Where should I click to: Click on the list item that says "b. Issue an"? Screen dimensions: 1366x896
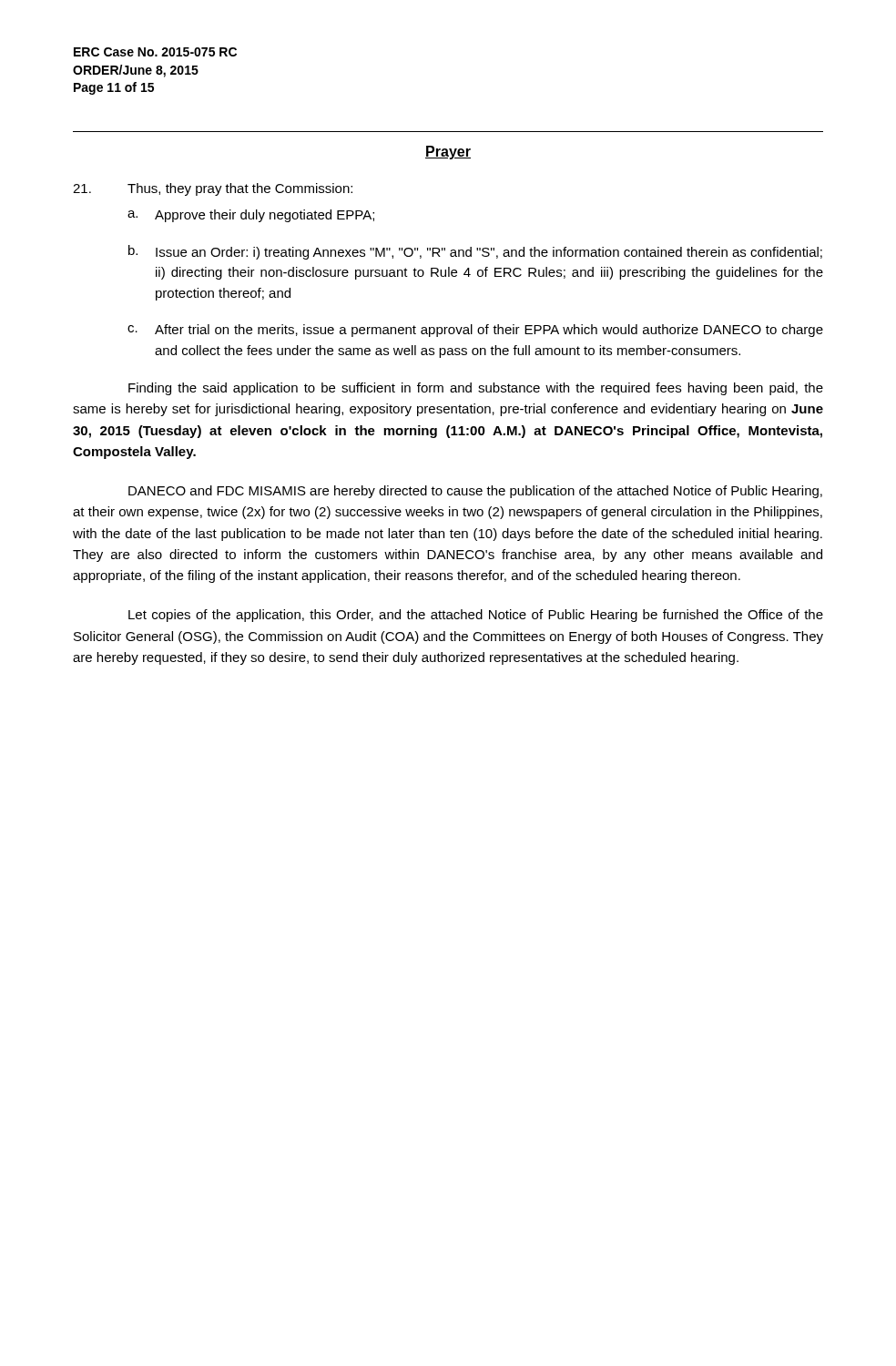[x=475, y=273]
